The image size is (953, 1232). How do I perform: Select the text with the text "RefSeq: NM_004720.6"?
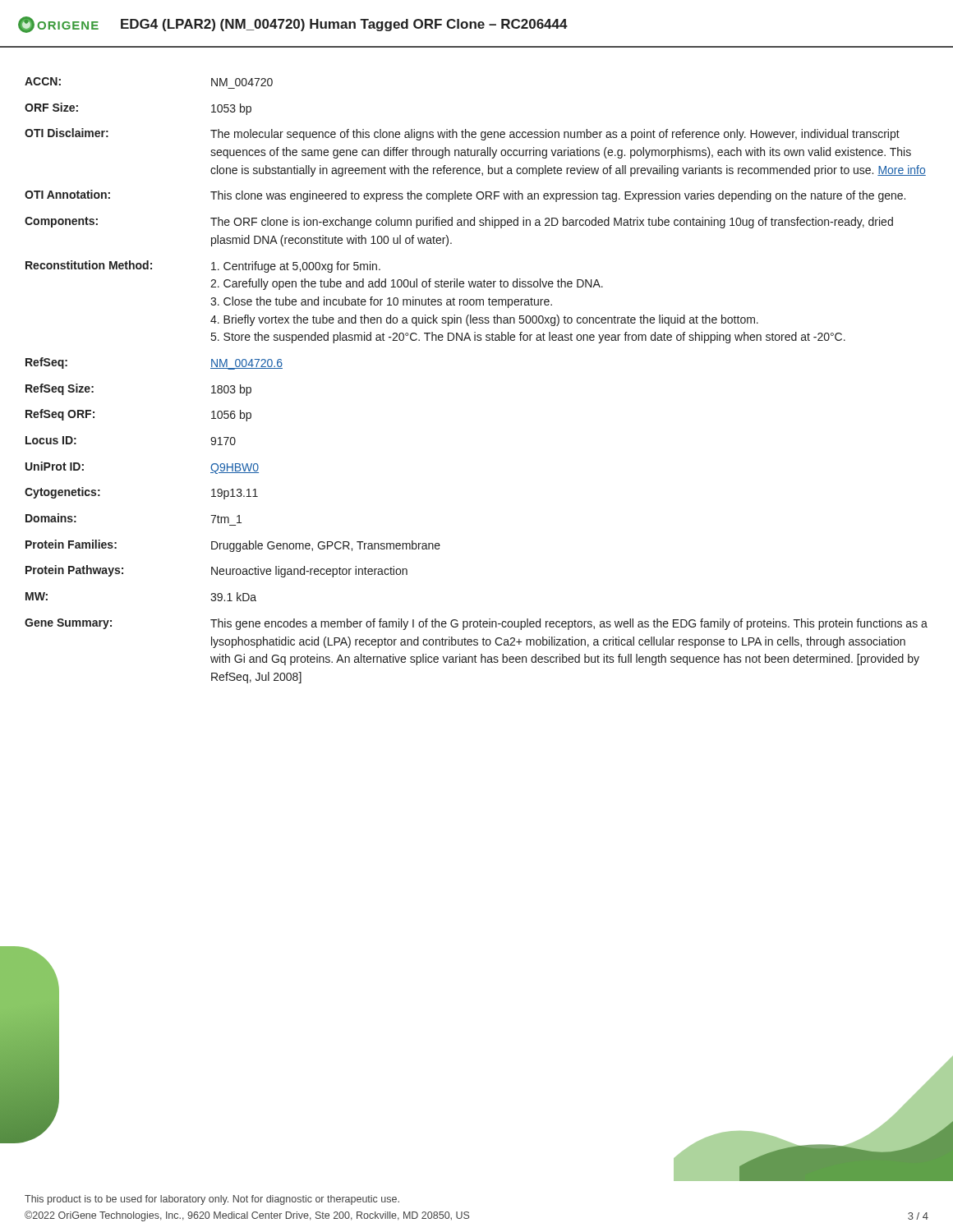pyautogui.click(x=45, y=364)
